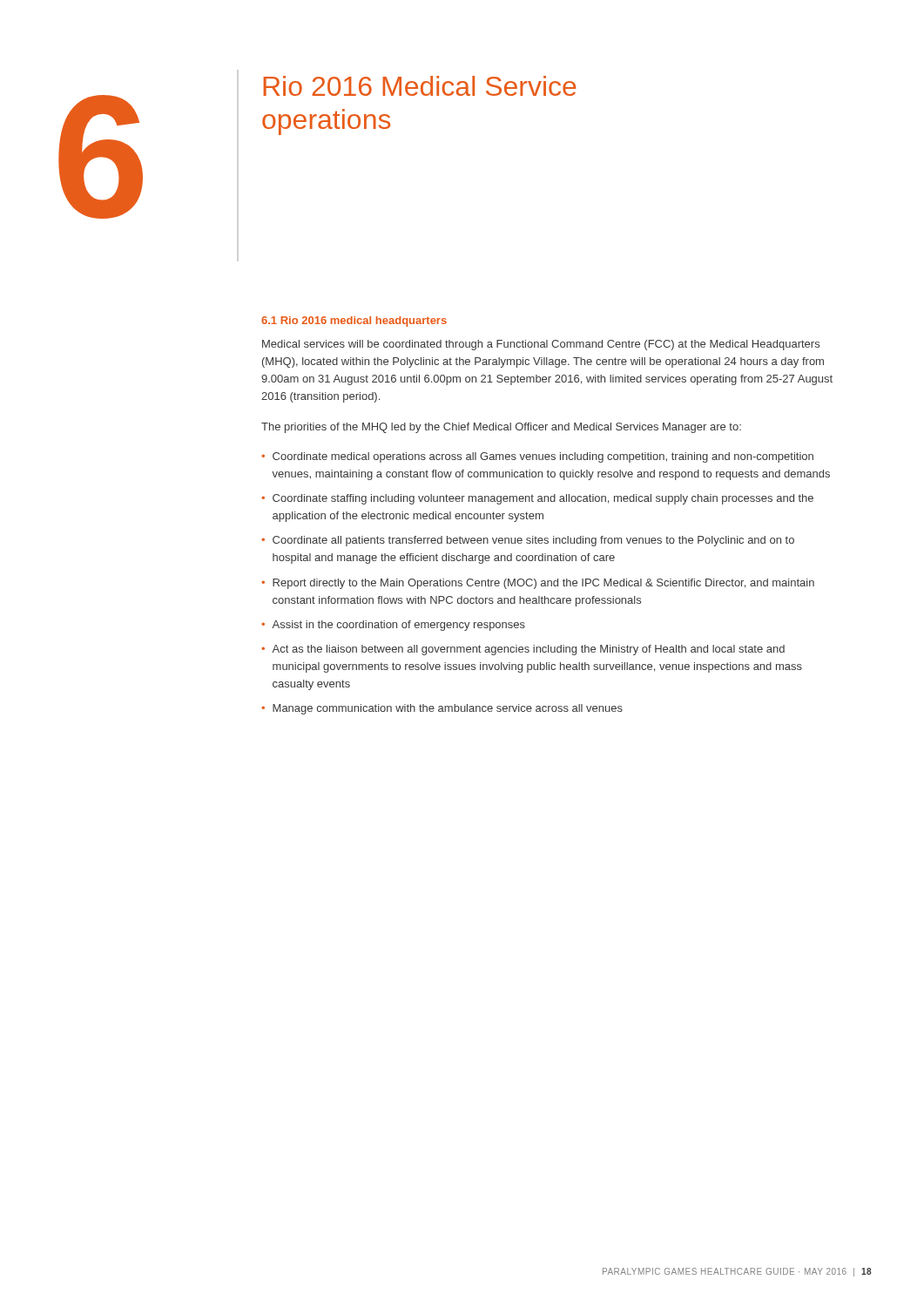
Task: Select the block starting "• Assist in the"
Action: pyautogui.click(x=393, y=626)
